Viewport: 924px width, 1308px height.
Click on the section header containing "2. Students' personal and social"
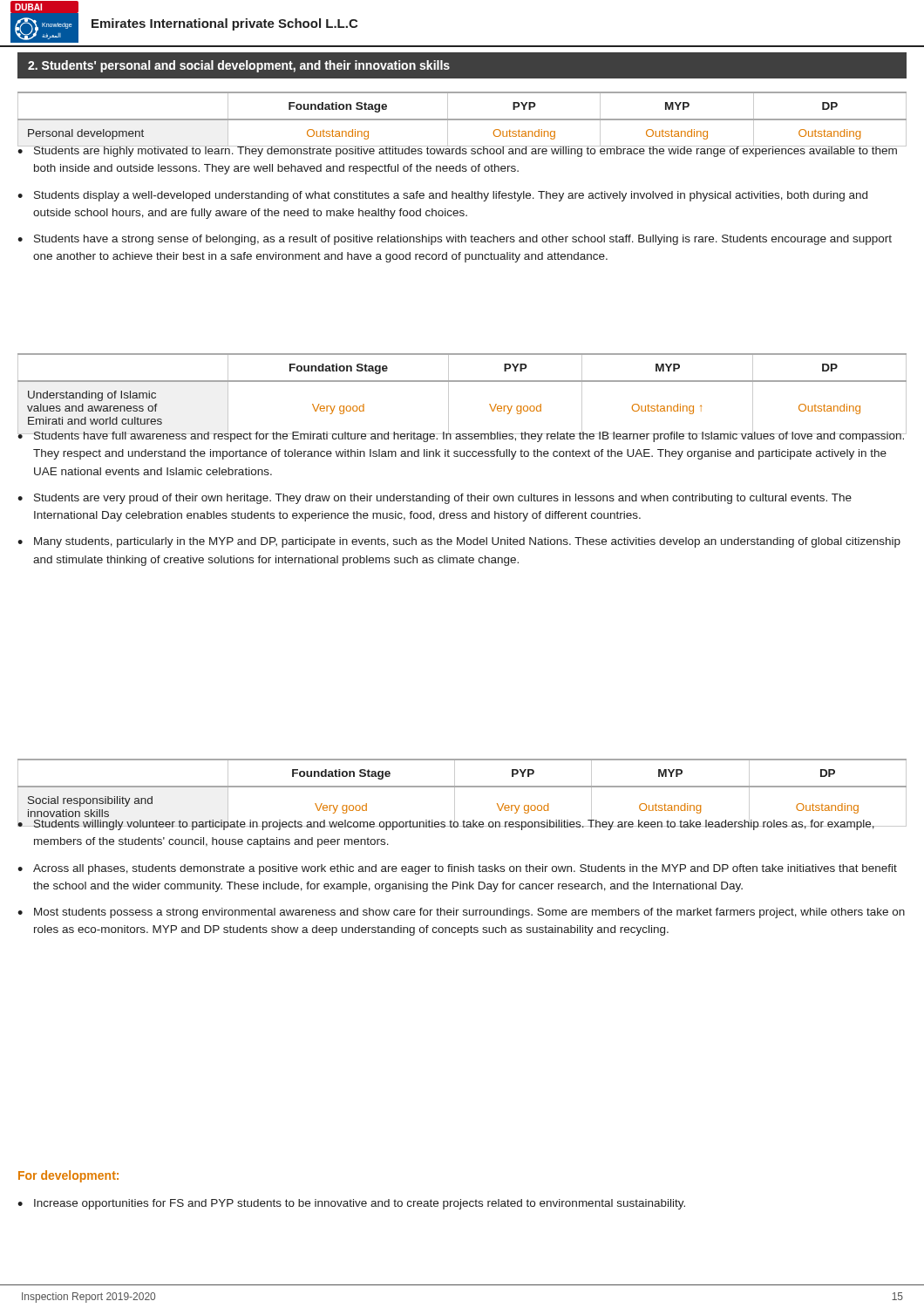pos(239,65)
